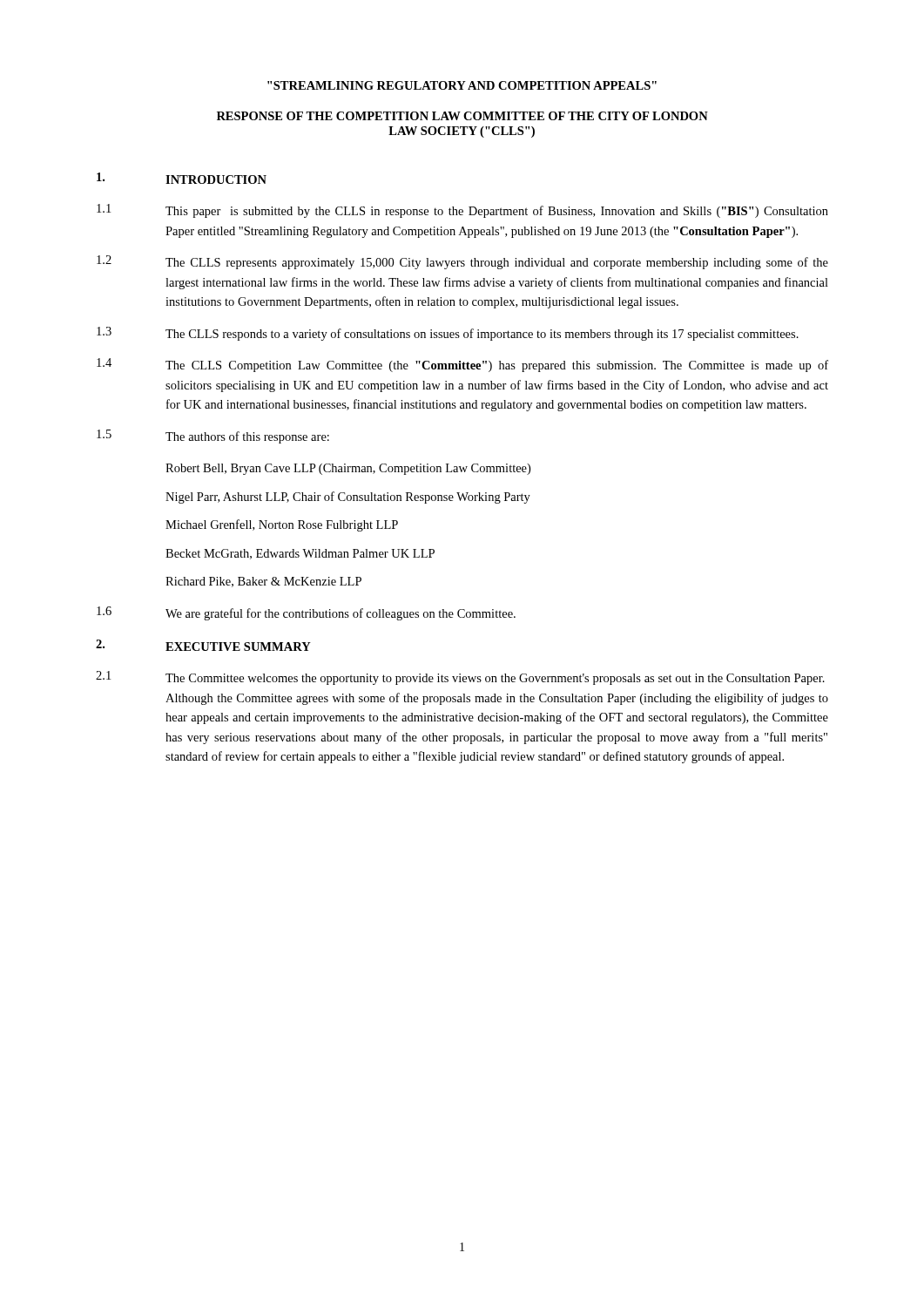Click on the text starting "5 The authors of this response"
This screenshot has width=924, height=1307.
point(213,437)
